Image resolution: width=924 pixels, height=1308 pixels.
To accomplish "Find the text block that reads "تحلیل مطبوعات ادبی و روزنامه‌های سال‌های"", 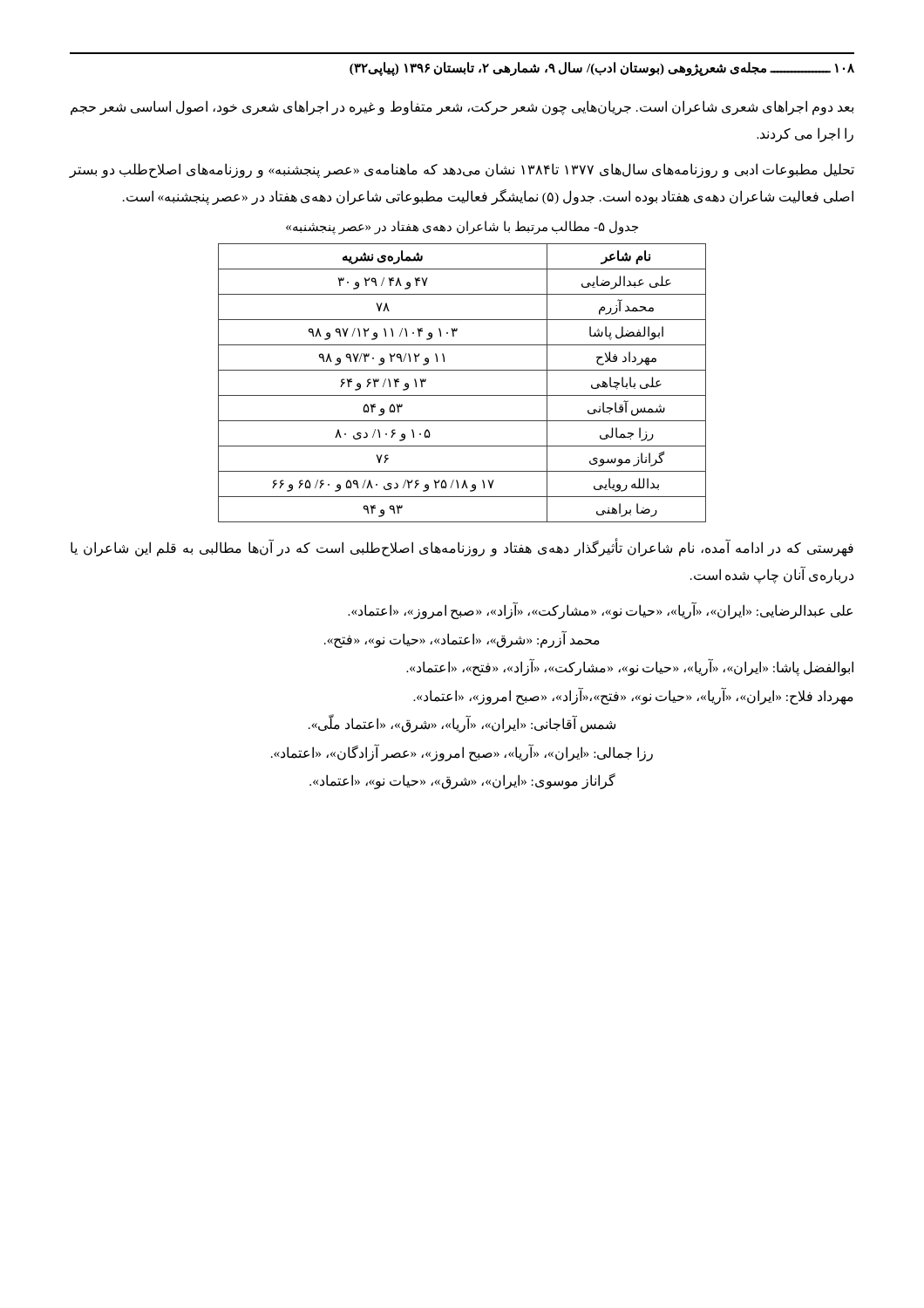I will point(462,183).
